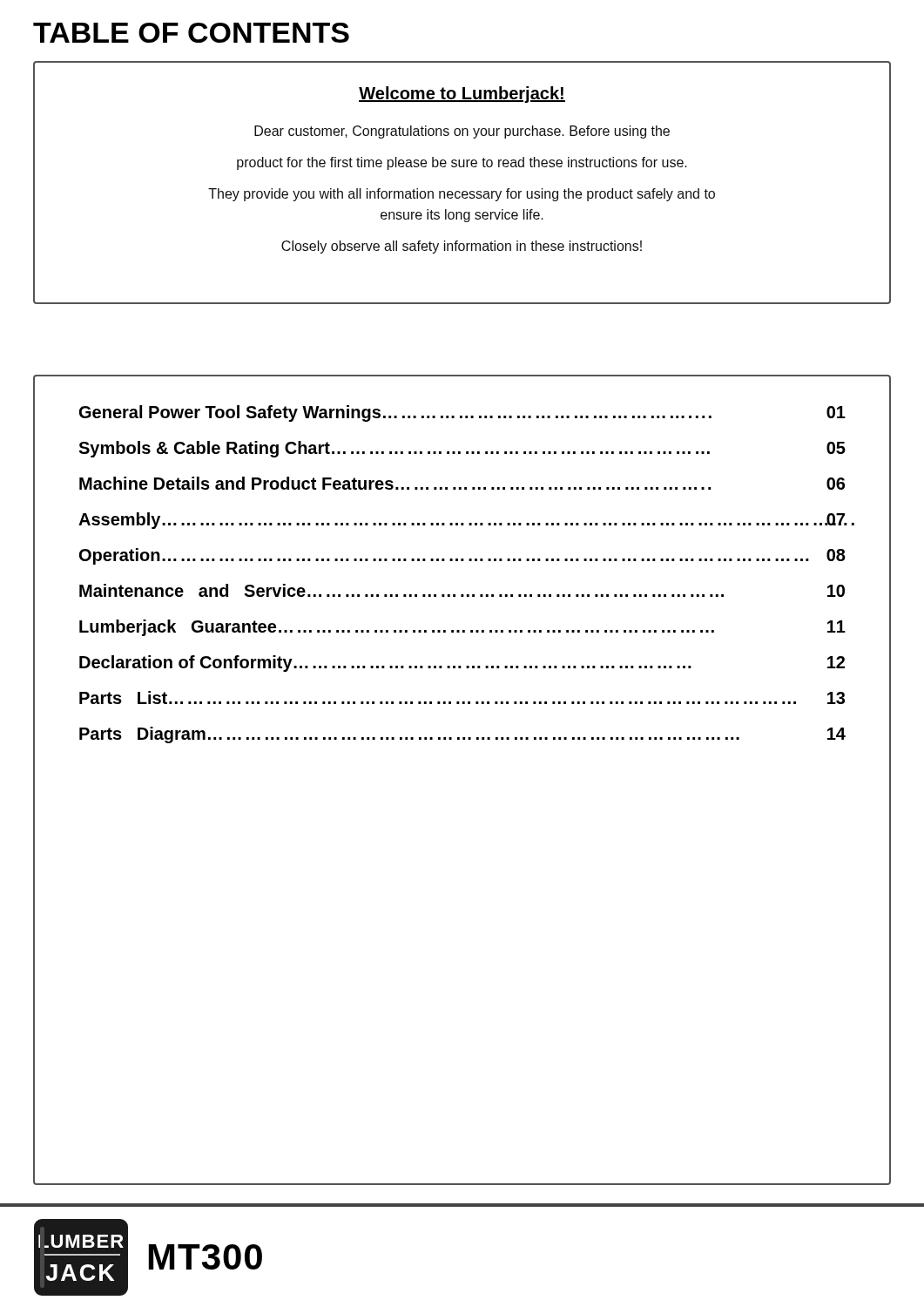Image resolution: width=924 pixels, height=1307 pixels.
Task: Locate the list item that reads "Lumberjack Guarantee……………………………………………………………11"
Action: [462, 627]
